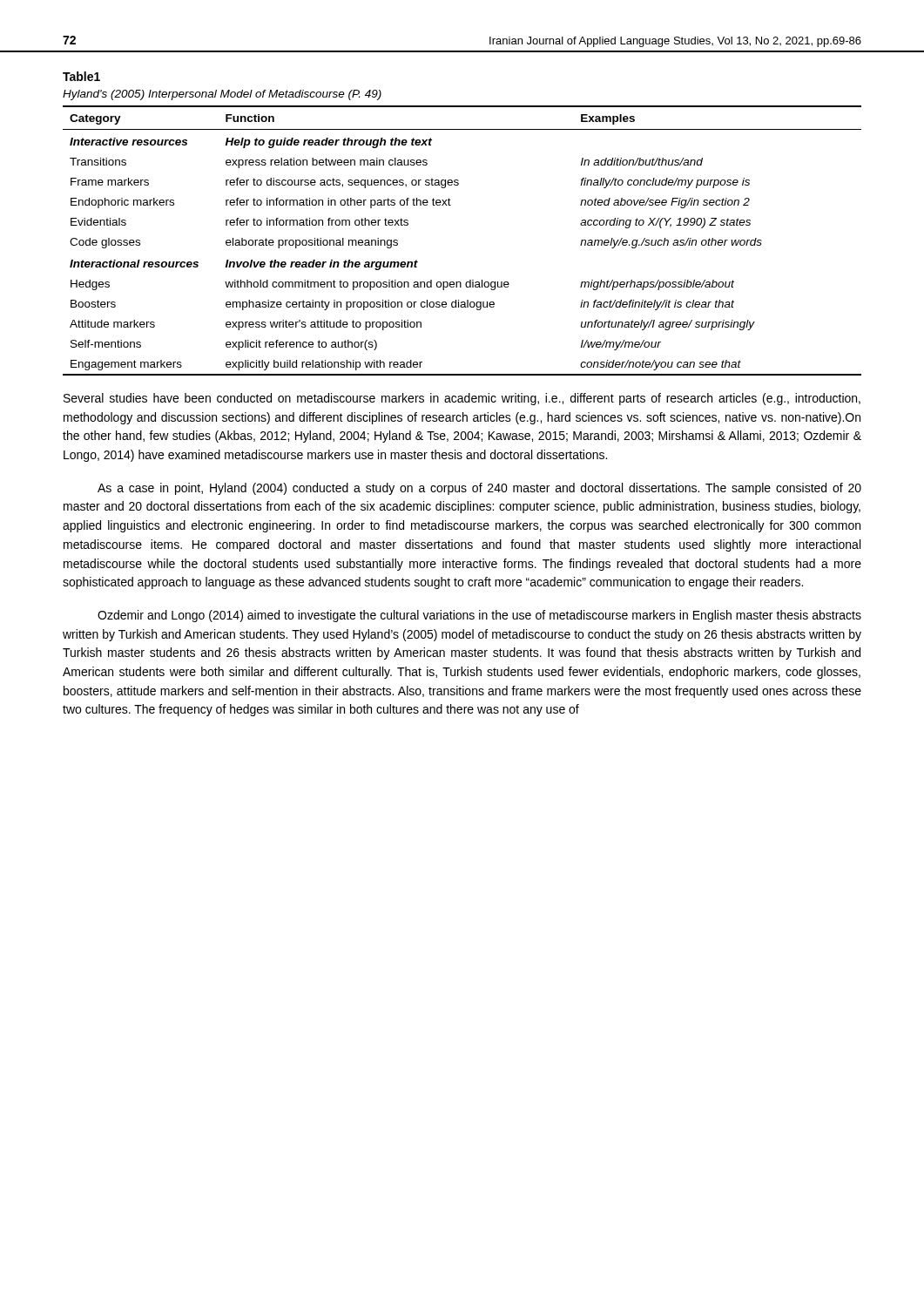Point to the text block starting "Several studies have been conducted on metadiscourse markers"
Image resolution: width=924 pixels, height=1307 pixels.
click(462, 427)
